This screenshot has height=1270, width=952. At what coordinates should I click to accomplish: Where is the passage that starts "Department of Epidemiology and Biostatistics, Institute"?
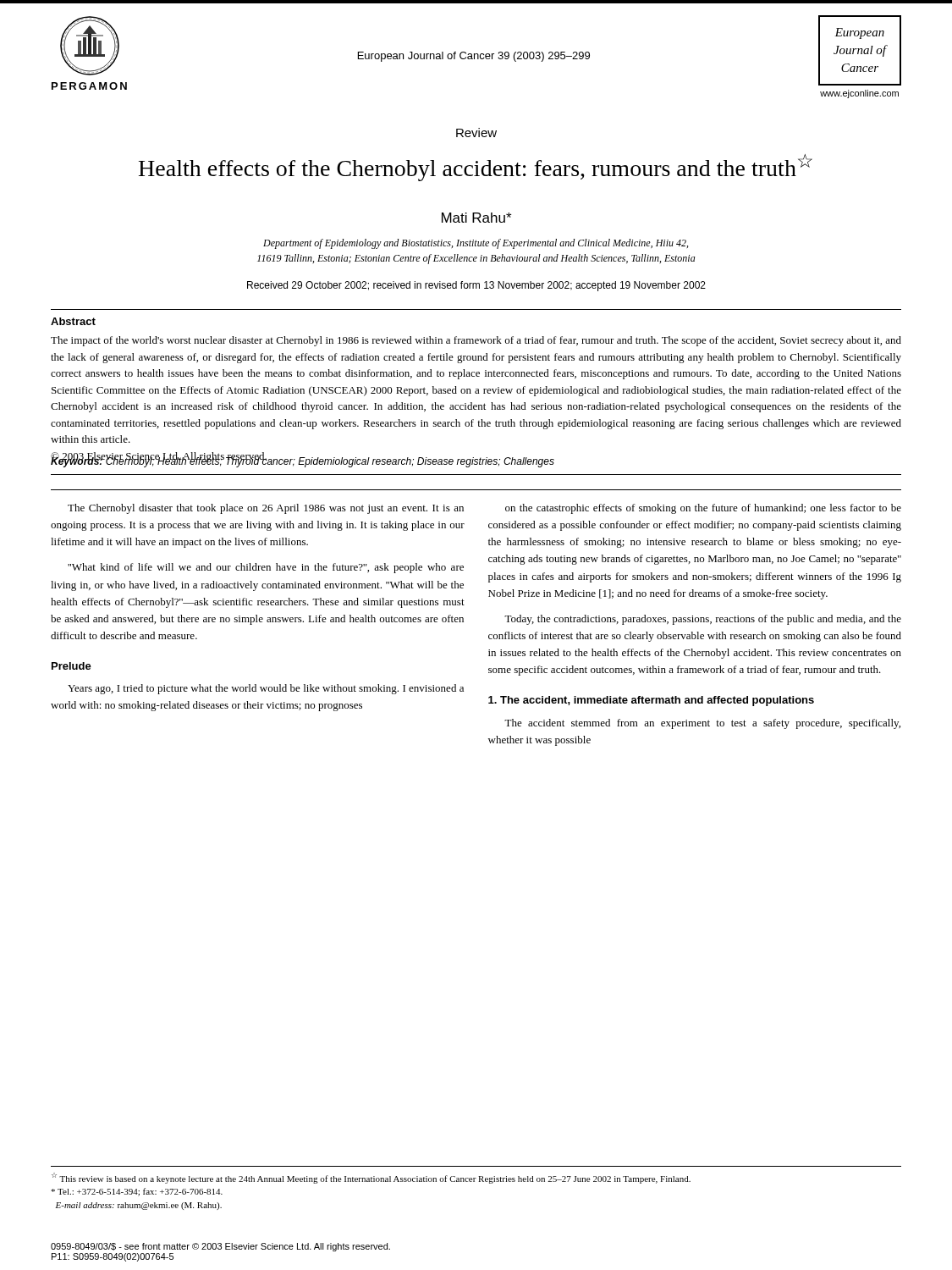(476, 251)
